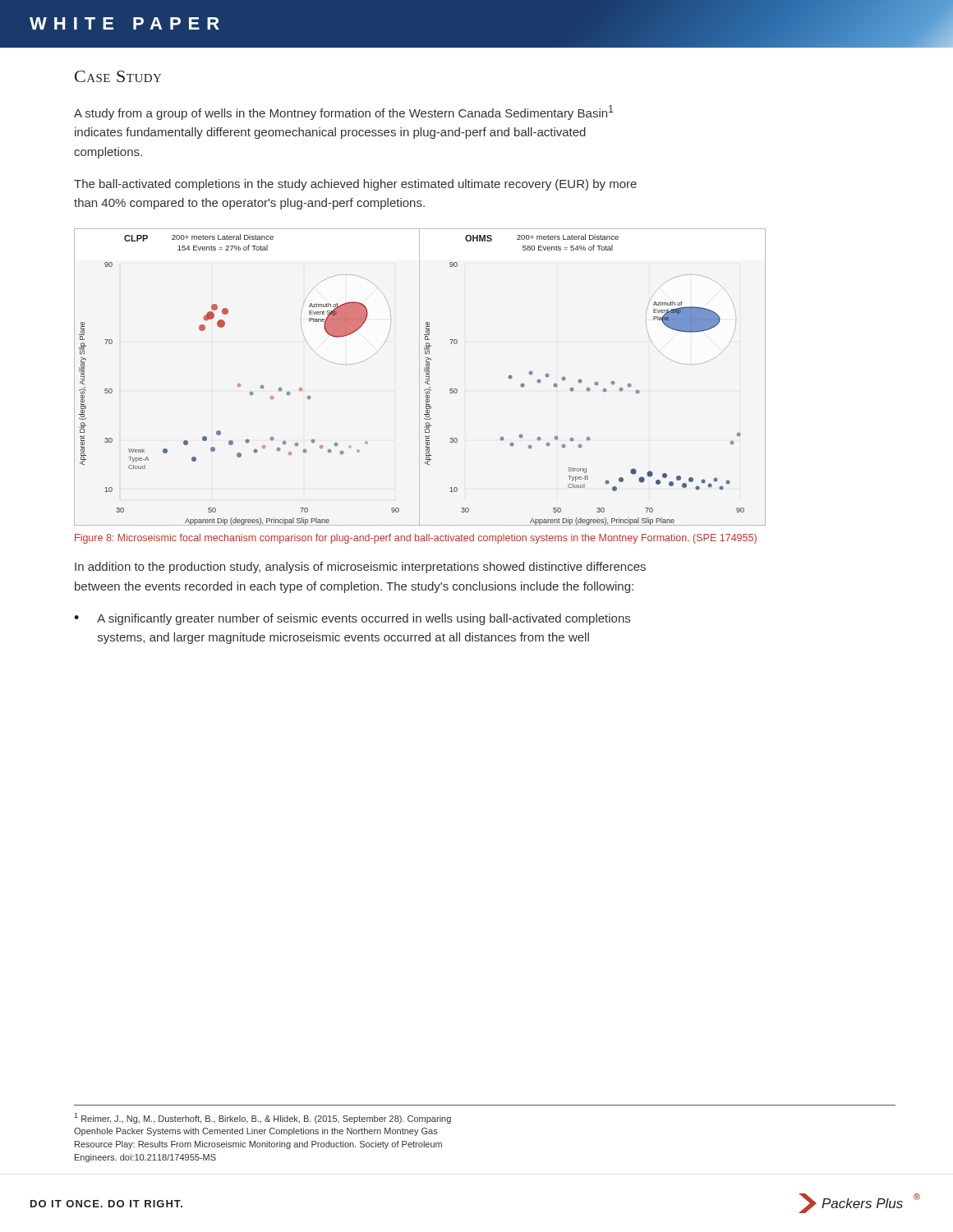Locate the text block with the text "In addition to the production study, analysis"

pyautogui.click(x=360, y=576)
